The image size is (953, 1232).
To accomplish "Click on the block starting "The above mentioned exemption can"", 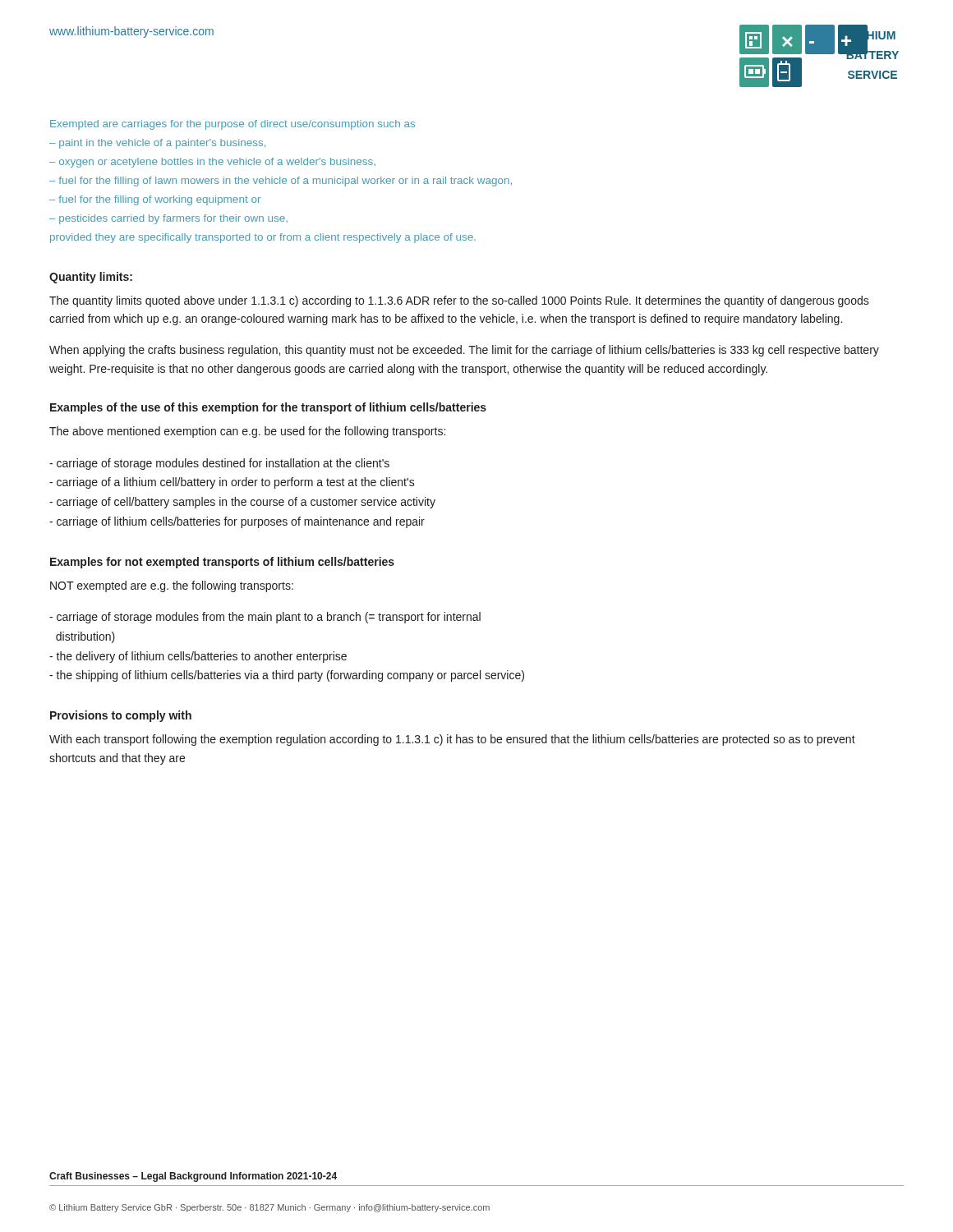I will click(x=248, y=431).
